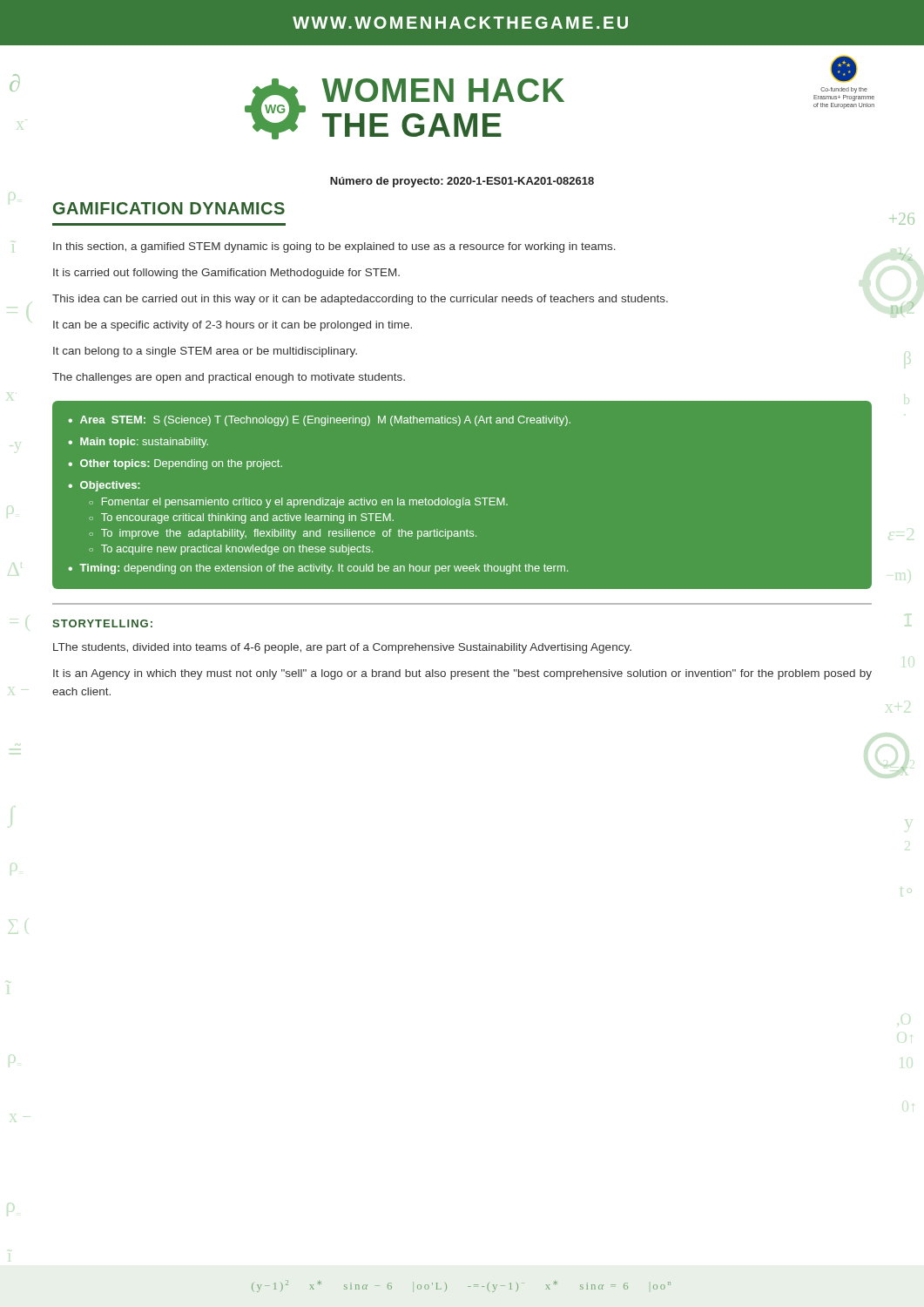Screen dimensions: 1307x924
Task: Select the text starting "This idea can be carried out"
Action: tap(360, 298)
